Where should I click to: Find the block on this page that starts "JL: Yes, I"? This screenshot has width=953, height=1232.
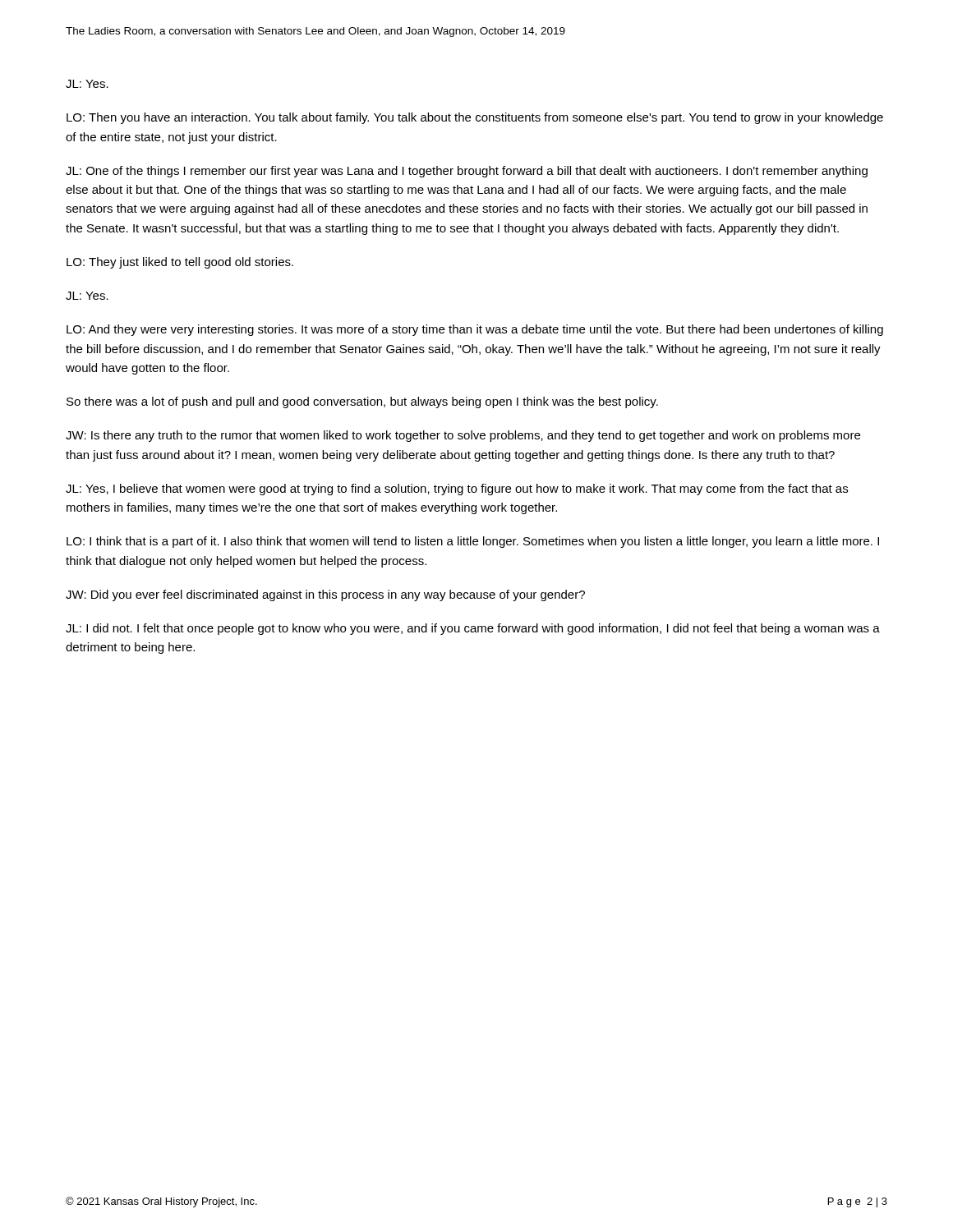point(457,498)
